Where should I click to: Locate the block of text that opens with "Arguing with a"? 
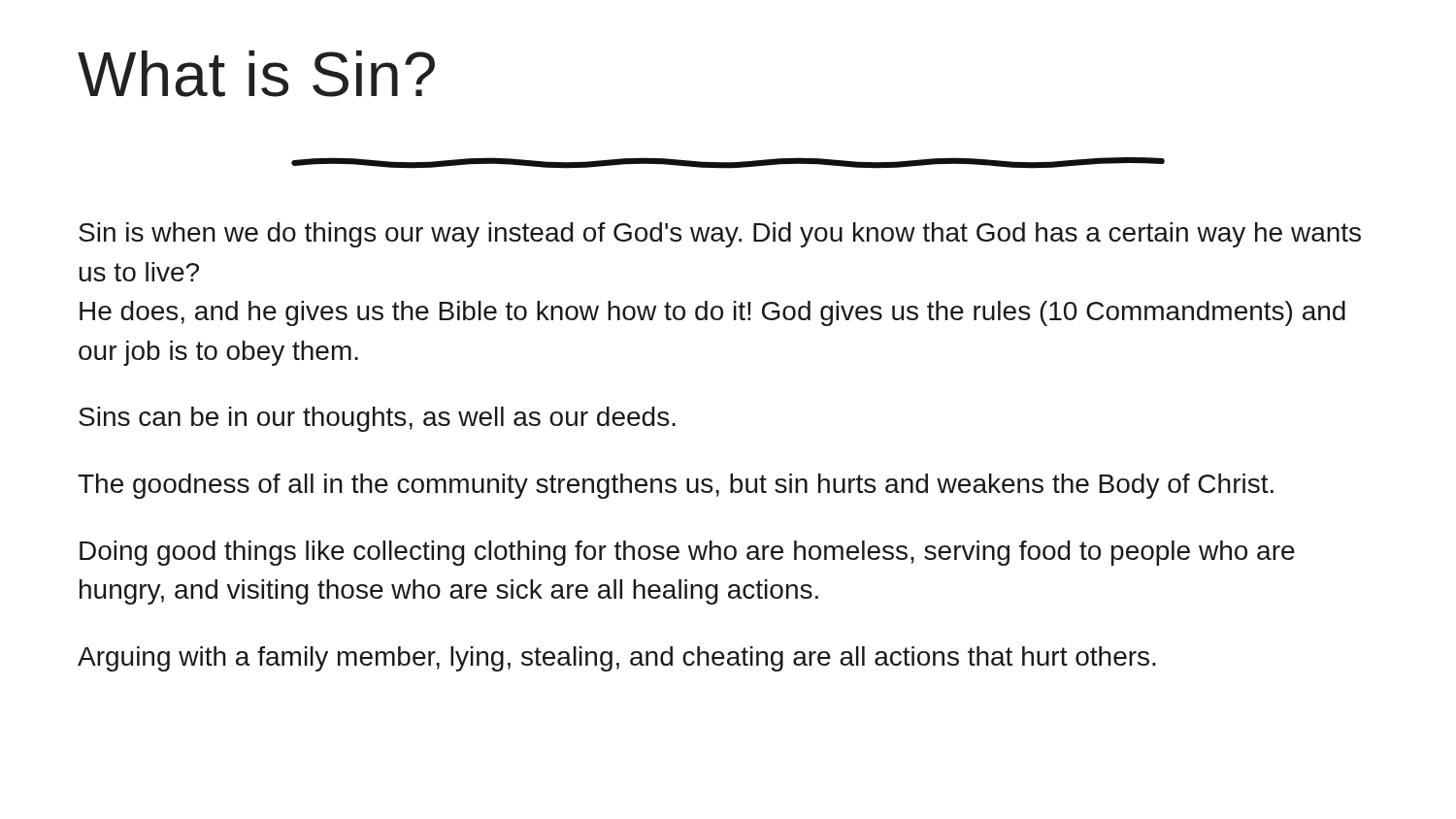(x=618, y=656)
